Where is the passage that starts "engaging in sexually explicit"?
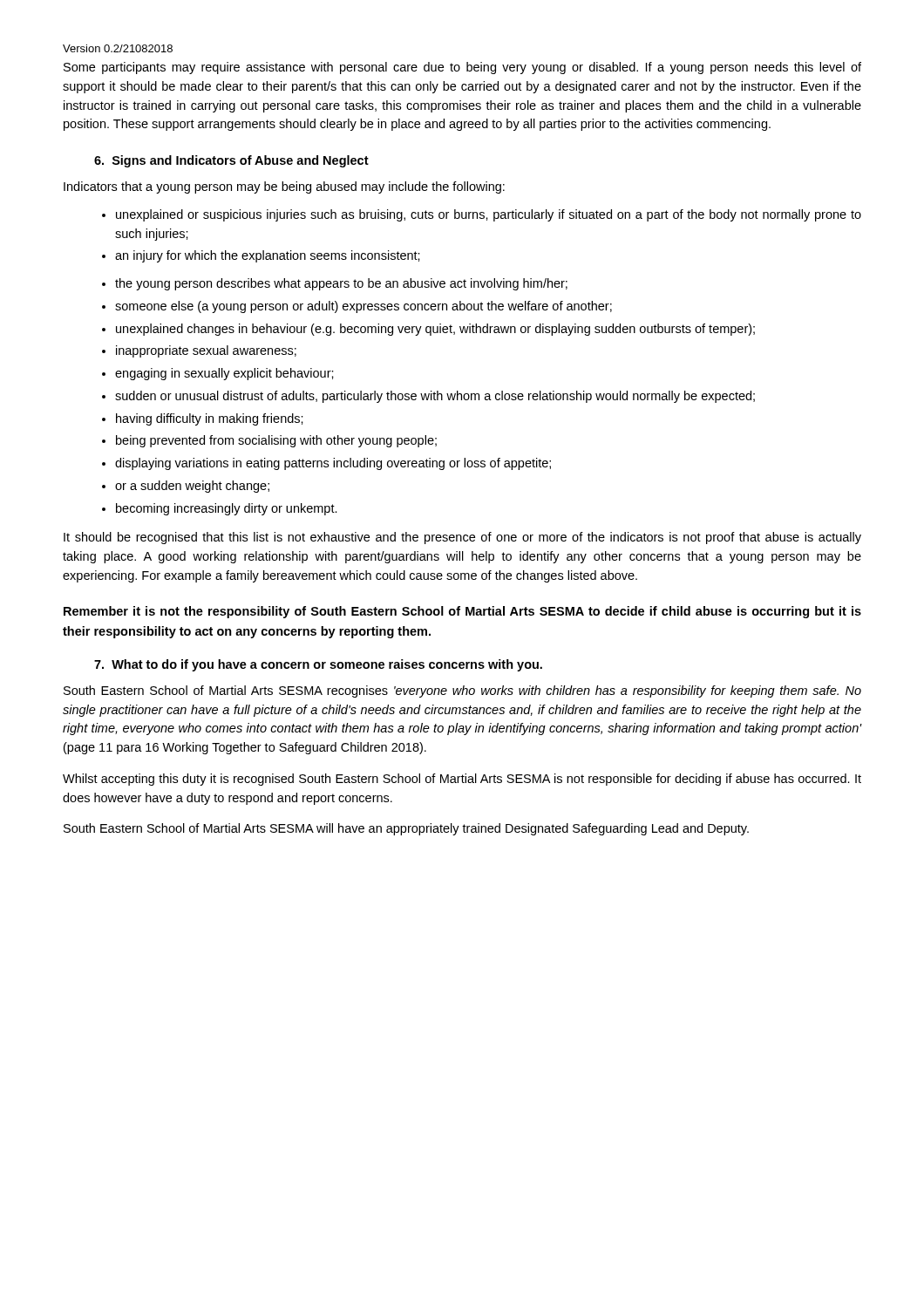 (225, 373)
